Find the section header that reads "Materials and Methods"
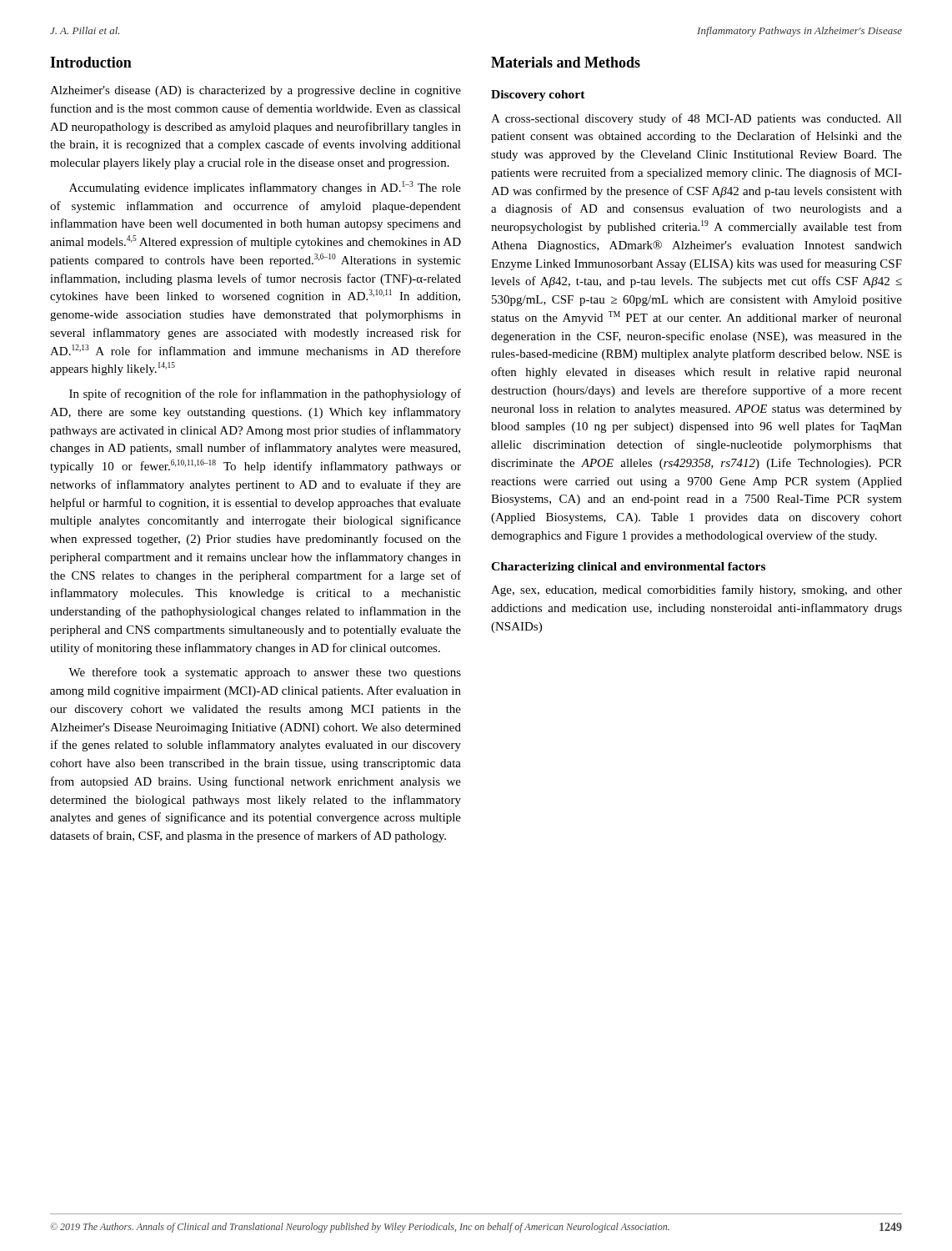Screen dimensions: 1251x952 coord(566,62)
